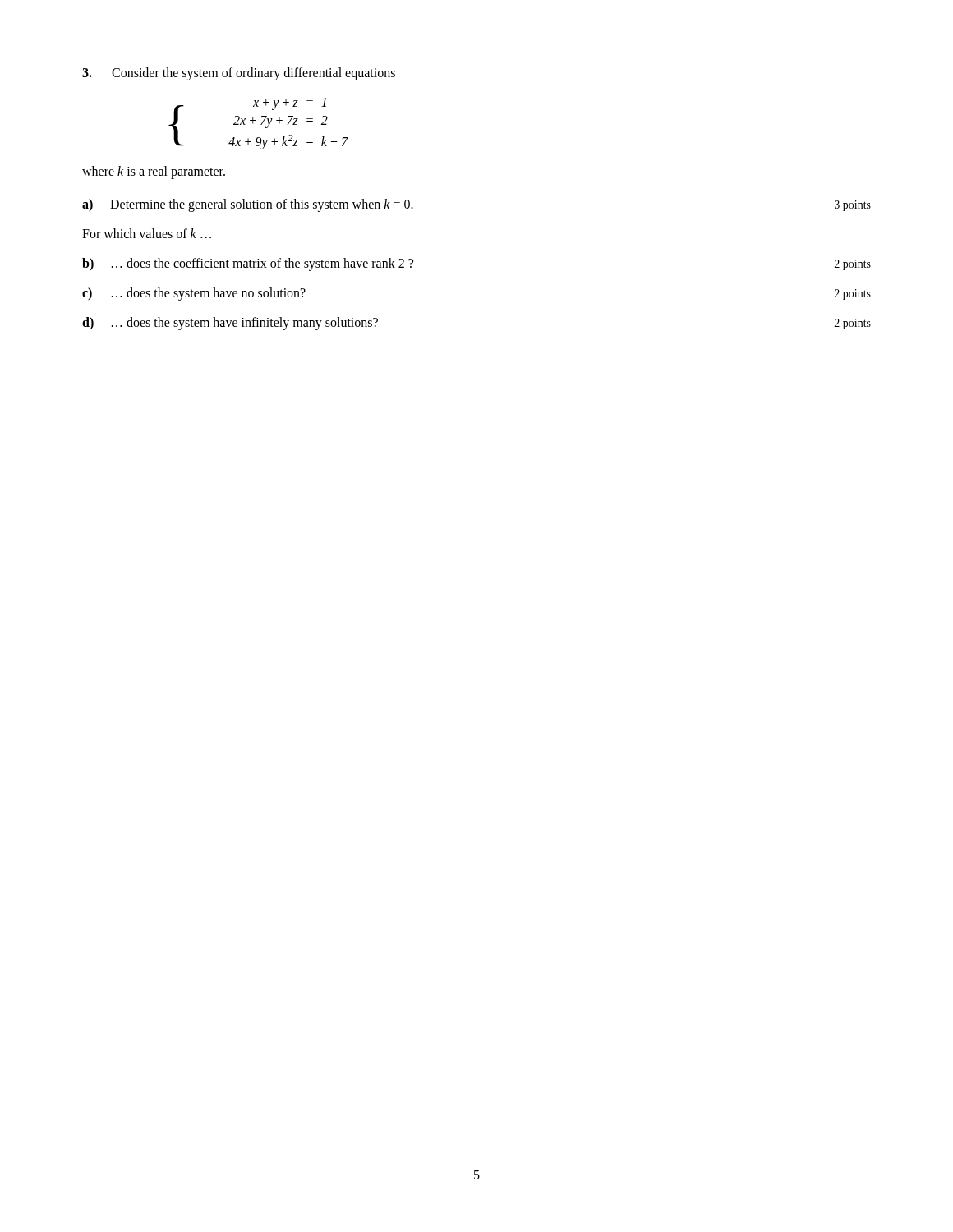Image resolution: width=953 pixels, height=1232 pixels.
Task: Where is the passage that starts "3. Consider the system of ordinary differential"?
Action: pos(239,73)
